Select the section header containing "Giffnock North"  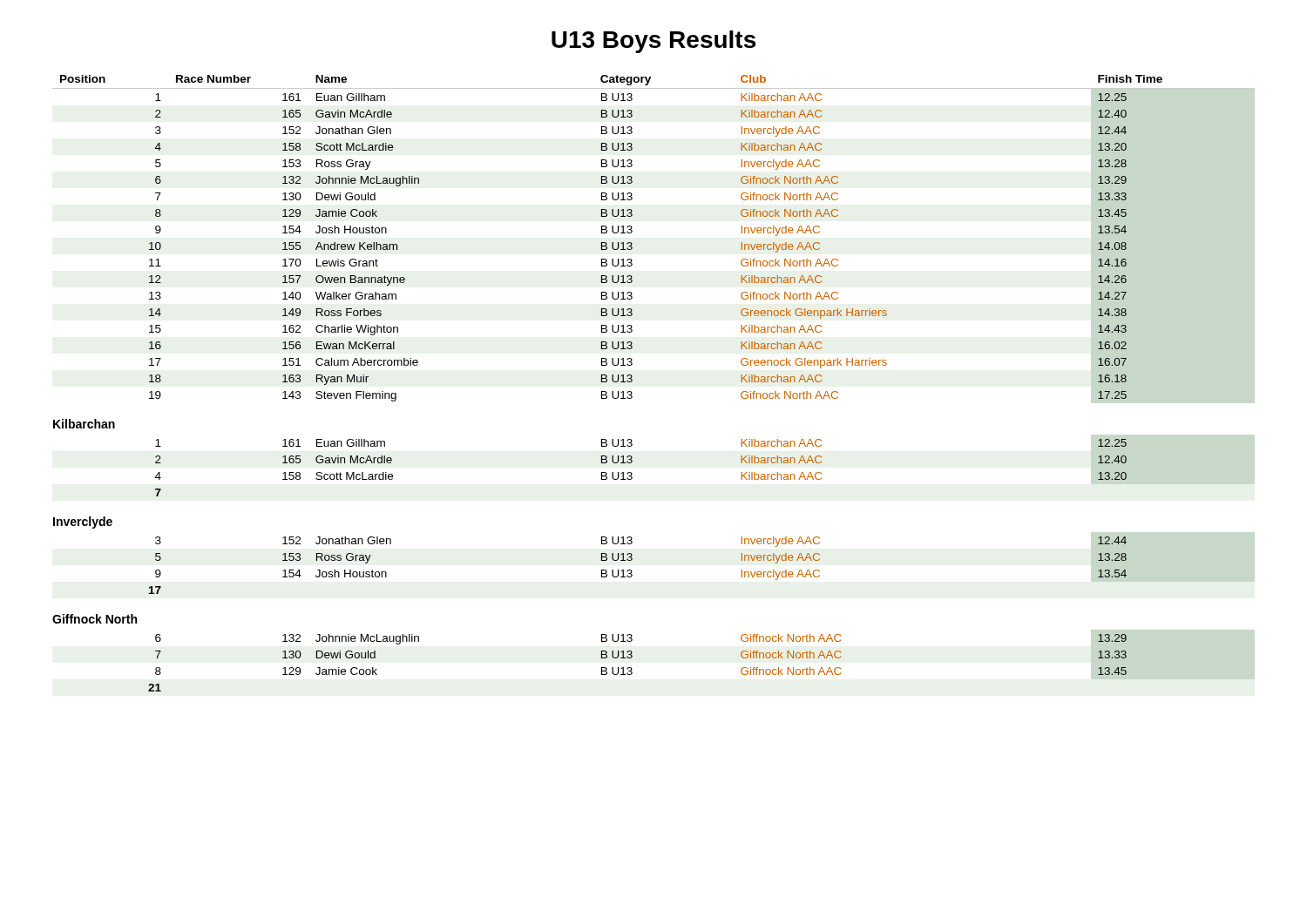coord(95,619)
